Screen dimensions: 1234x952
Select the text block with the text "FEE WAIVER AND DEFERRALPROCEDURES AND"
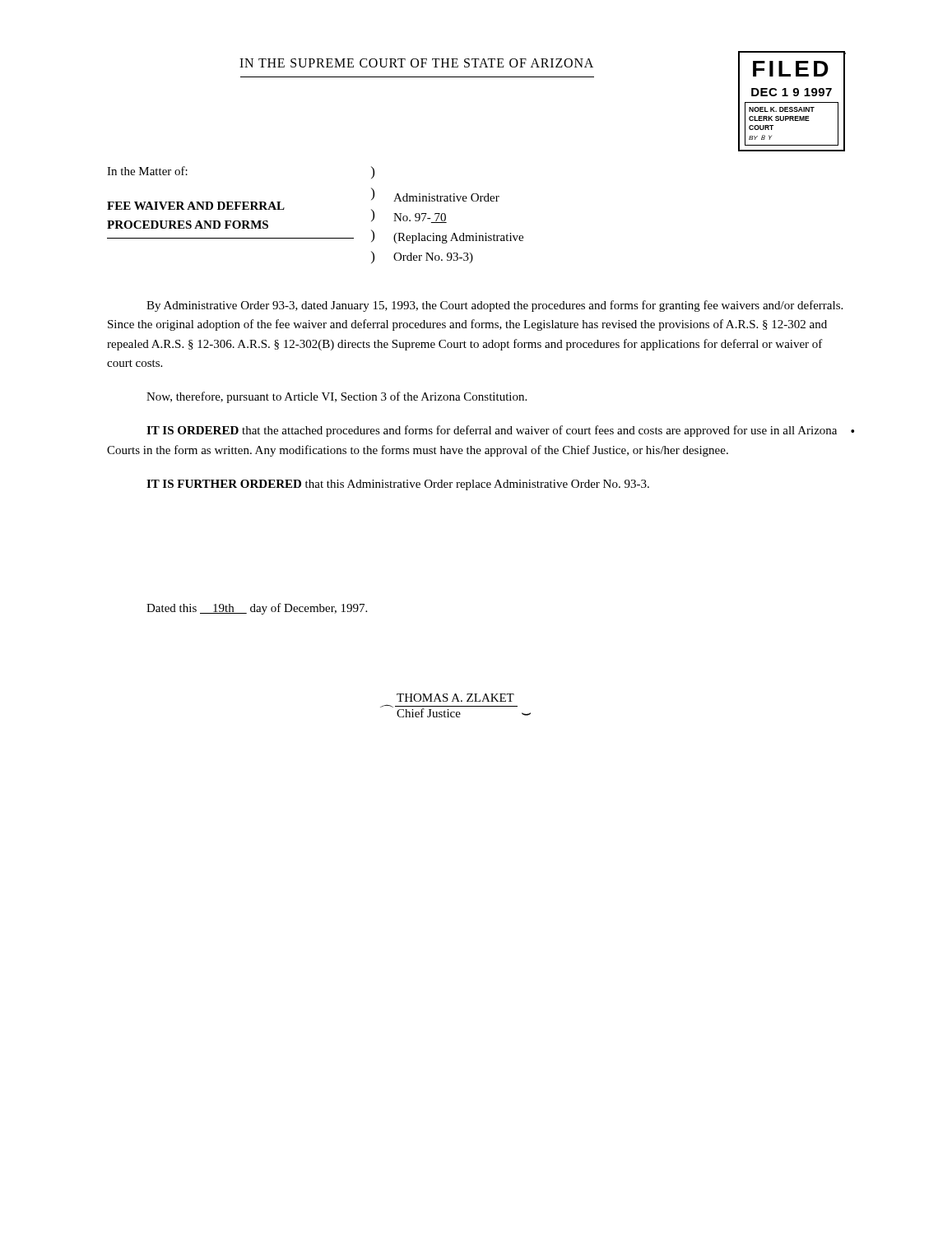click(196, 215)
